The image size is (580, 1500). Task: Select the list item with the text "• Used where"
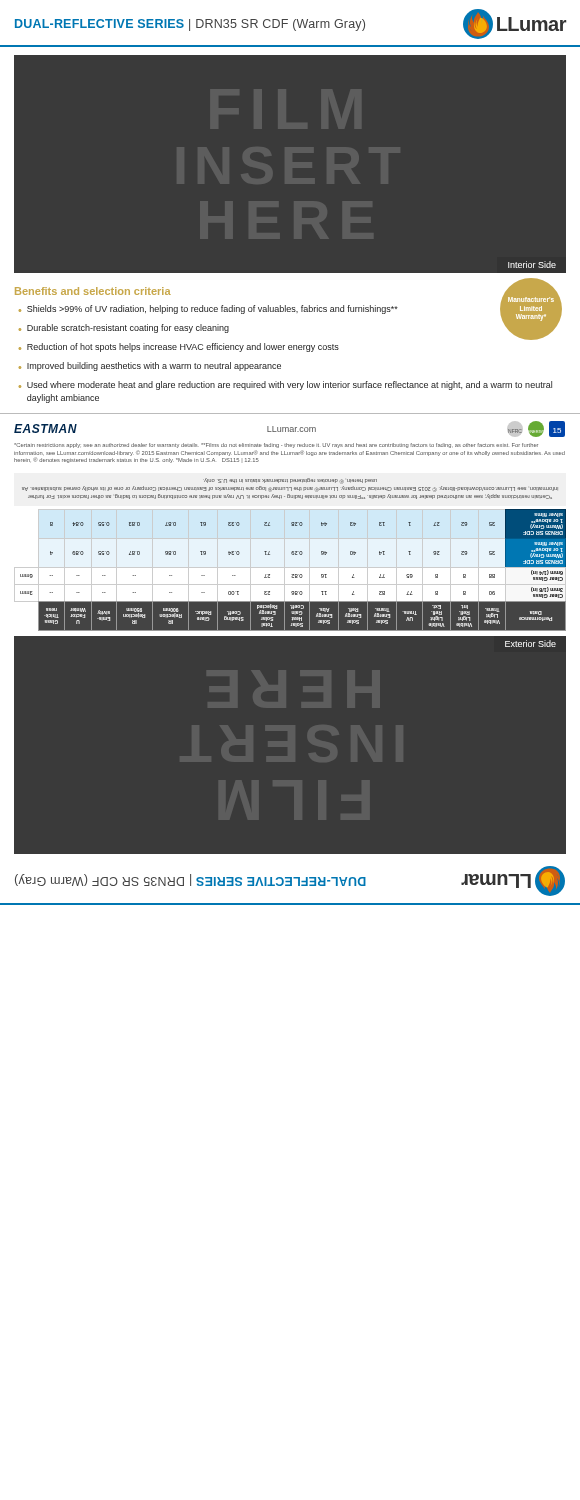click(292, 392)
